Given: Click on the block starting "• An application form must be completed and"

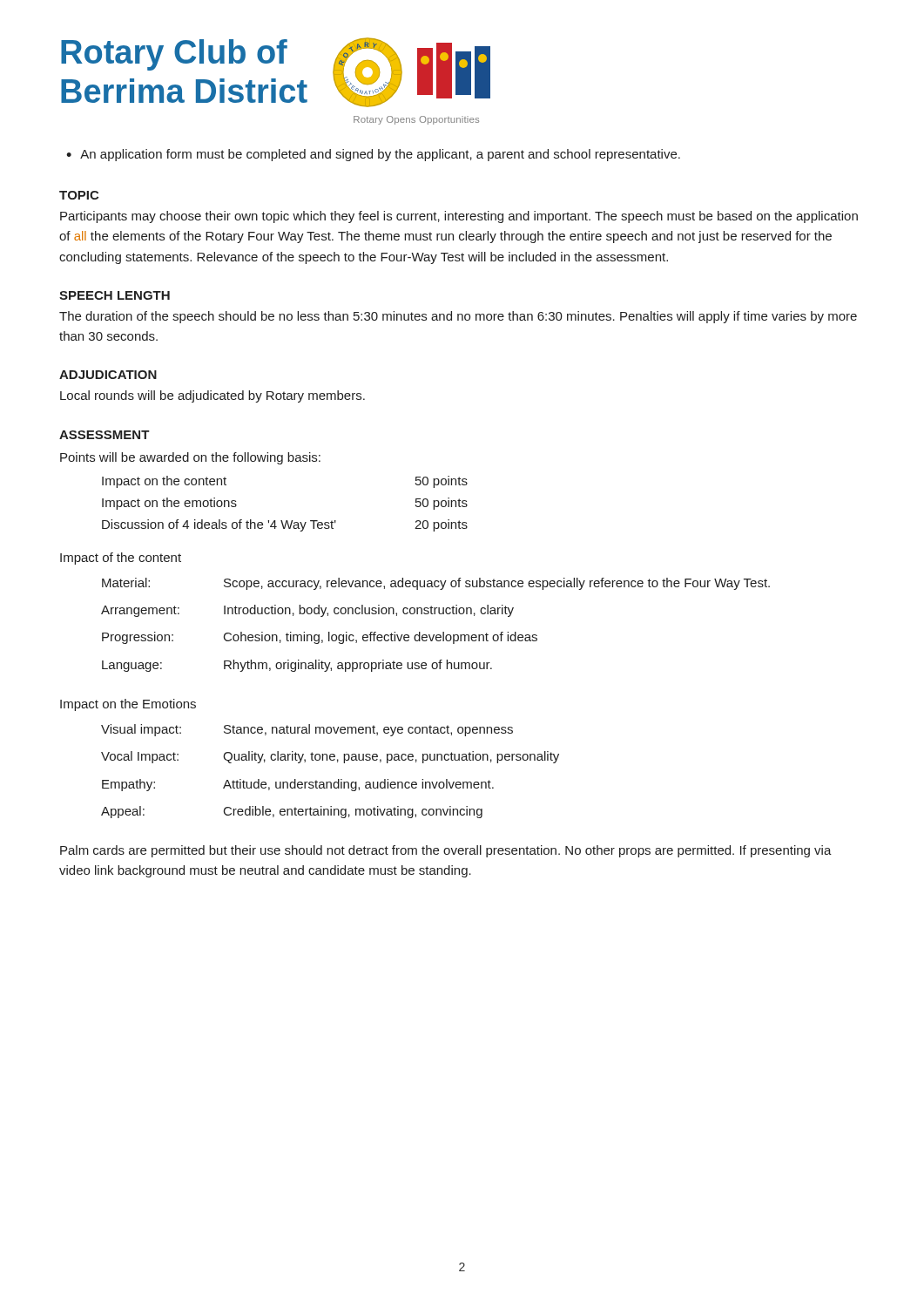Looking at the screenshot, I should click(x=374, y=155).
